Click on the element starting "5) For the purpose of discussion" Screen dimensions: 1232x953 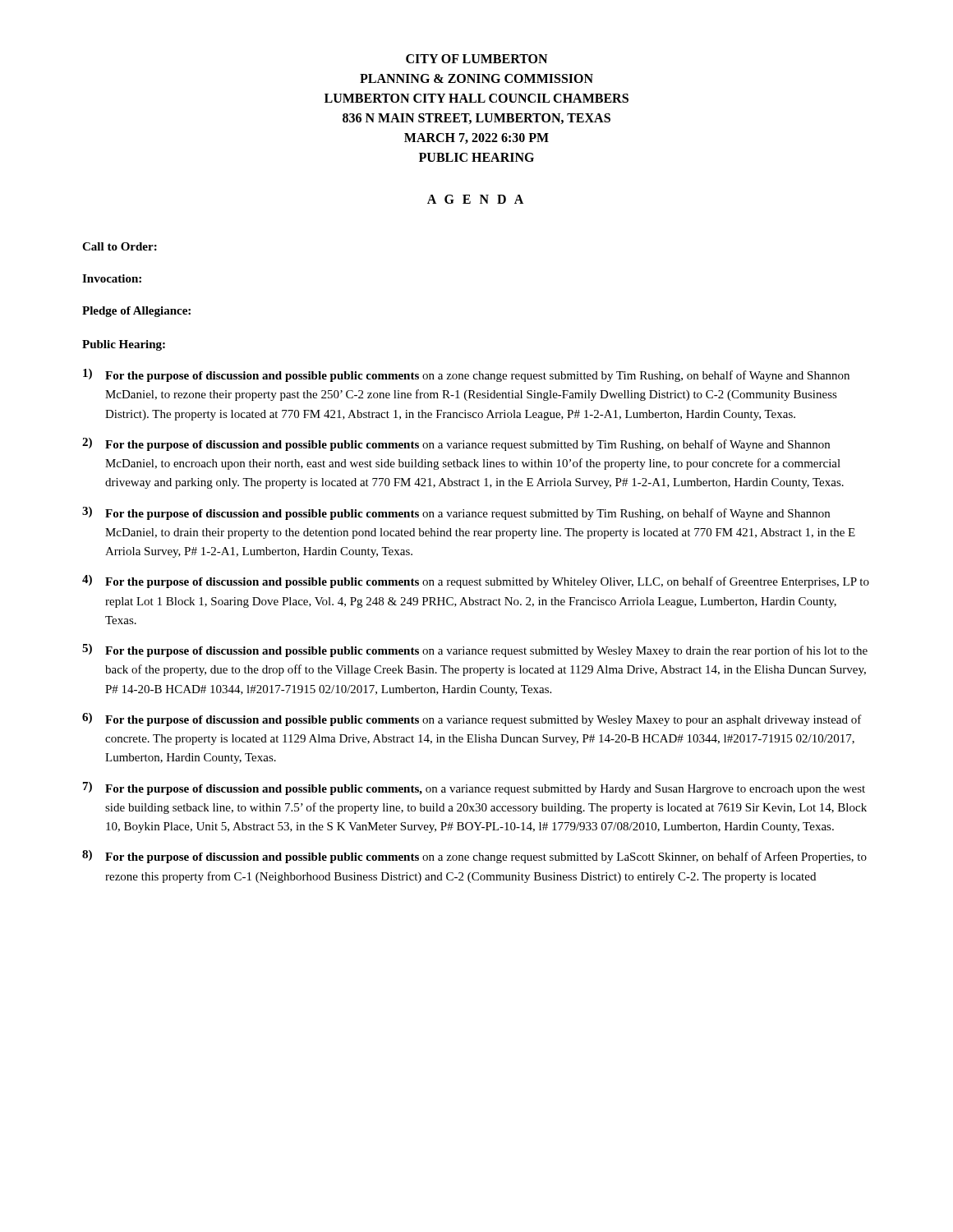476,670
